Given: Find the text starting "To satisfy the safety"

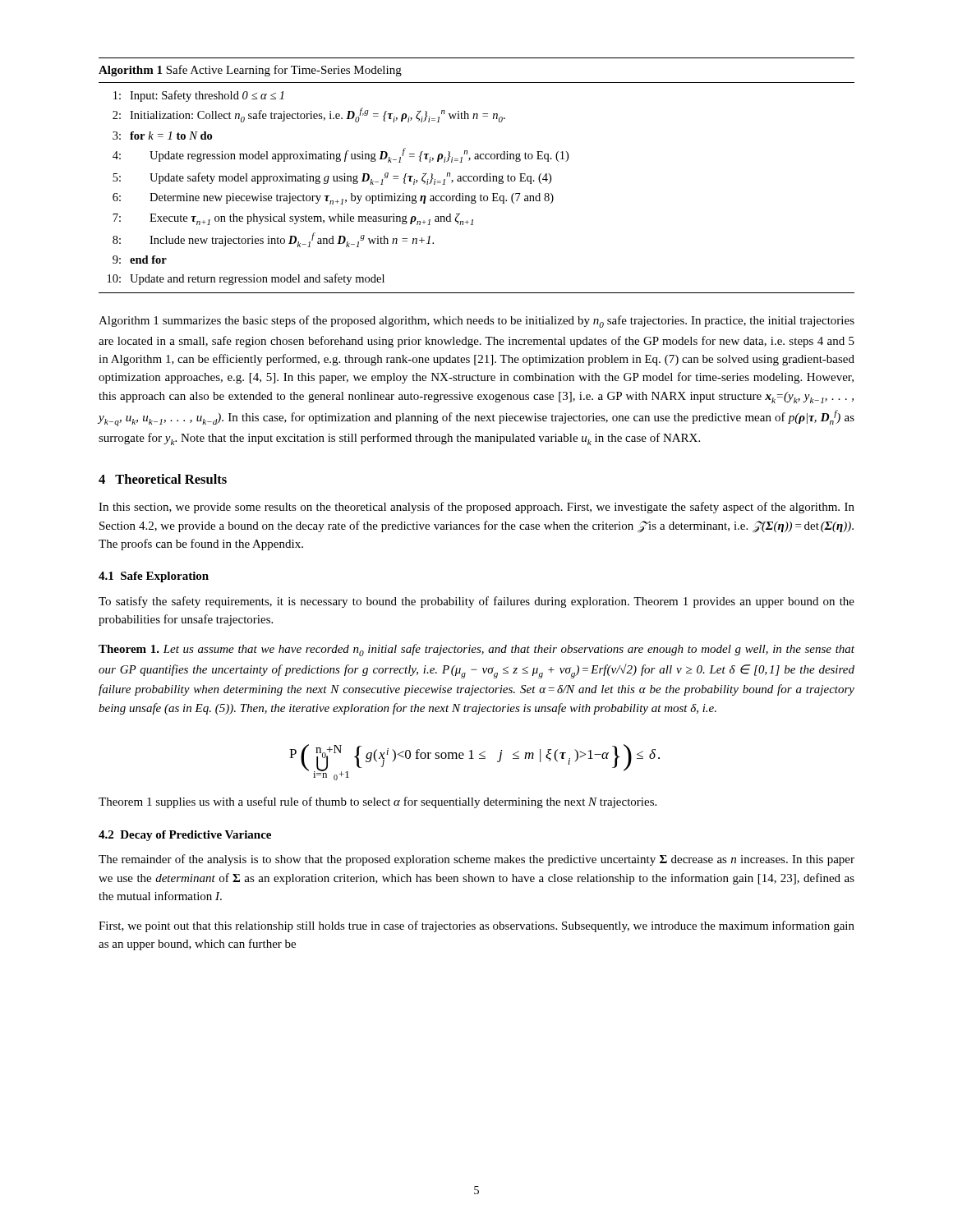Looking at the screenshot, I should pyautogui.click(x=476, y=610).
